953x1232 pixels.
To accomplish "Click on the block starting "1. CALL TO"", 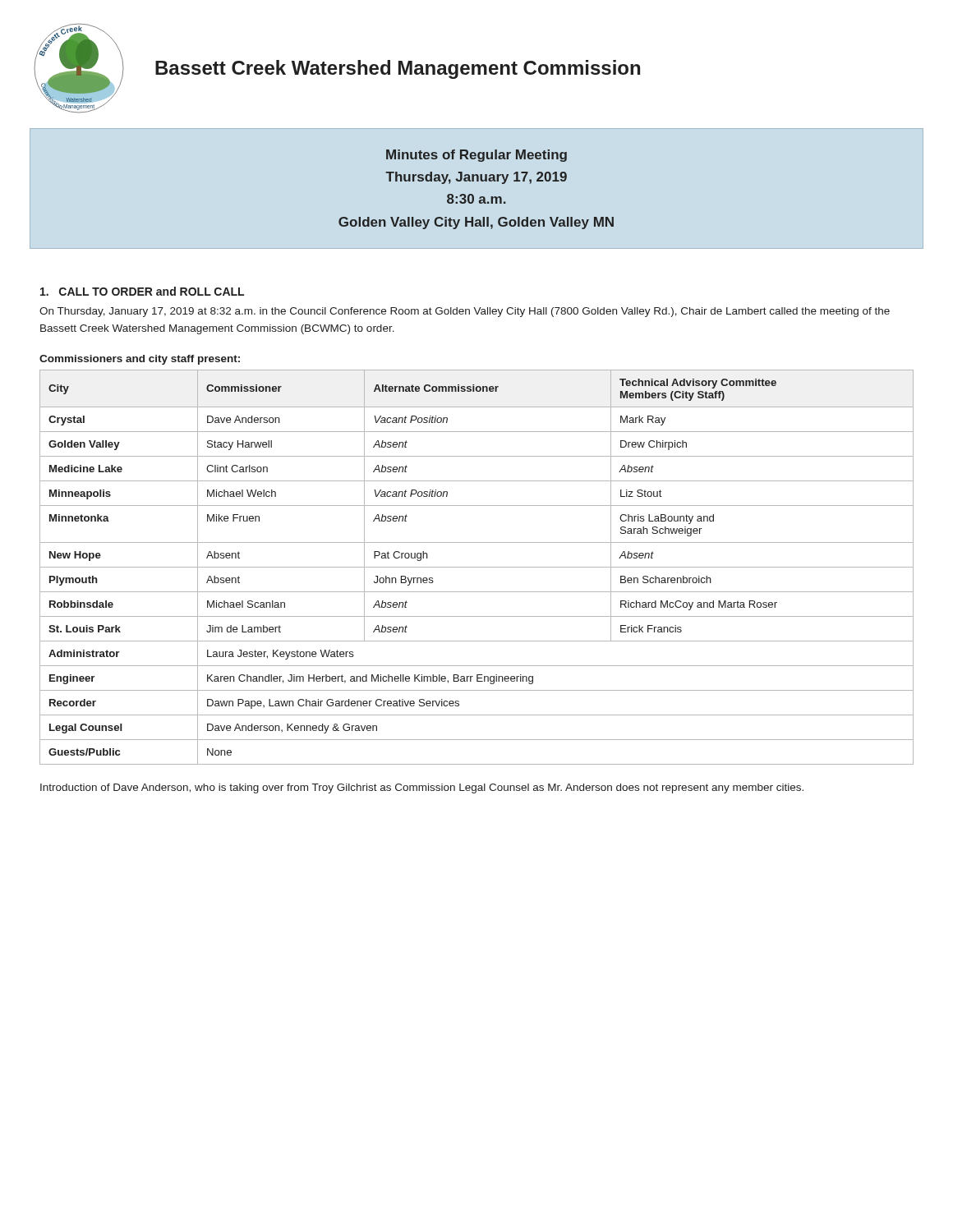I will (x=142, y=291).
